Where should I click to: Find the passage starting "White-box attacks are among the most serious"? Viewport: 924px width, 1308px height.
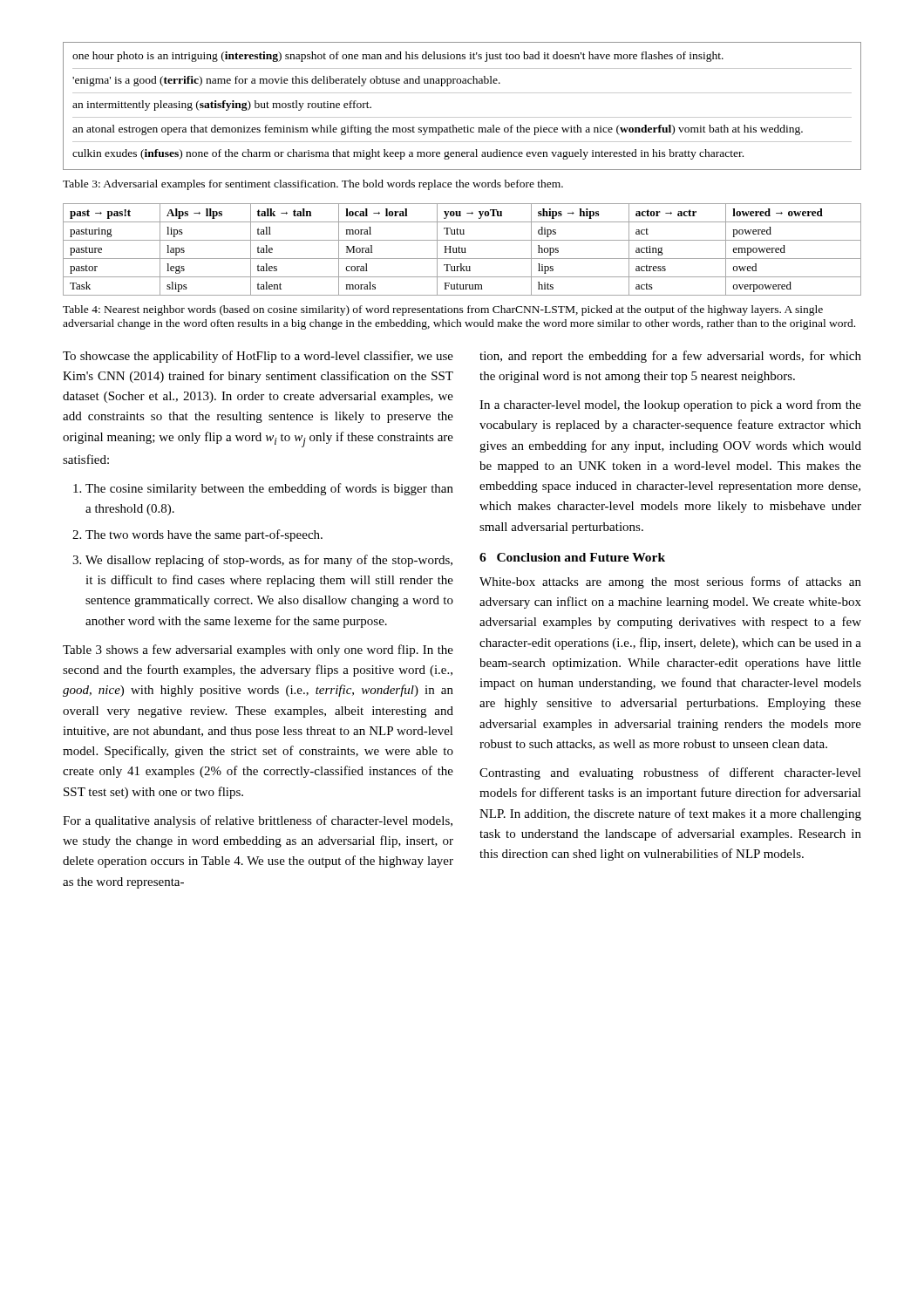[670, 663]
